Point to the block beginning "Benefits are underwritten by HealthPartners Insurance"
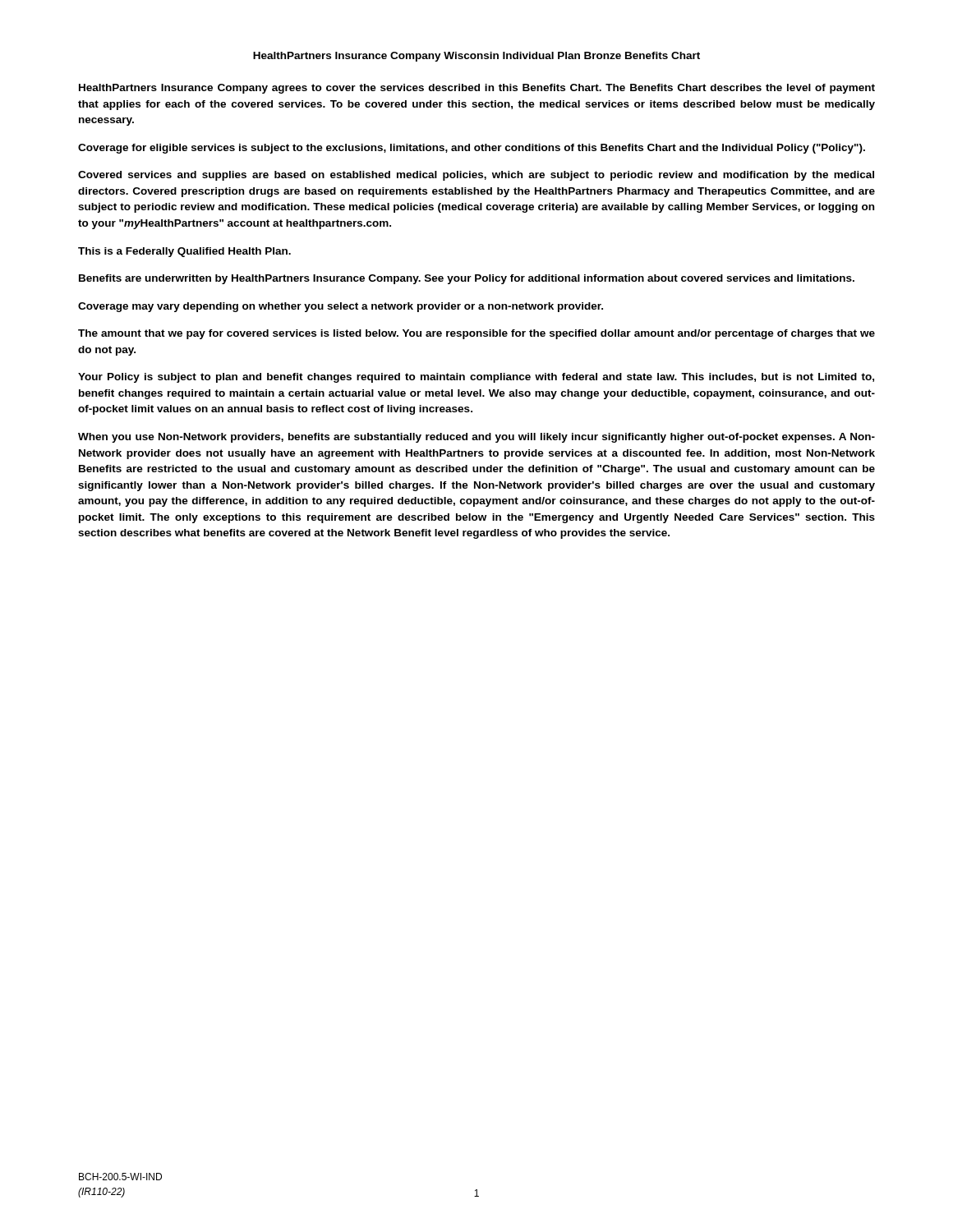The height and width of the screenshot is (1232, 953). [467, 278]
